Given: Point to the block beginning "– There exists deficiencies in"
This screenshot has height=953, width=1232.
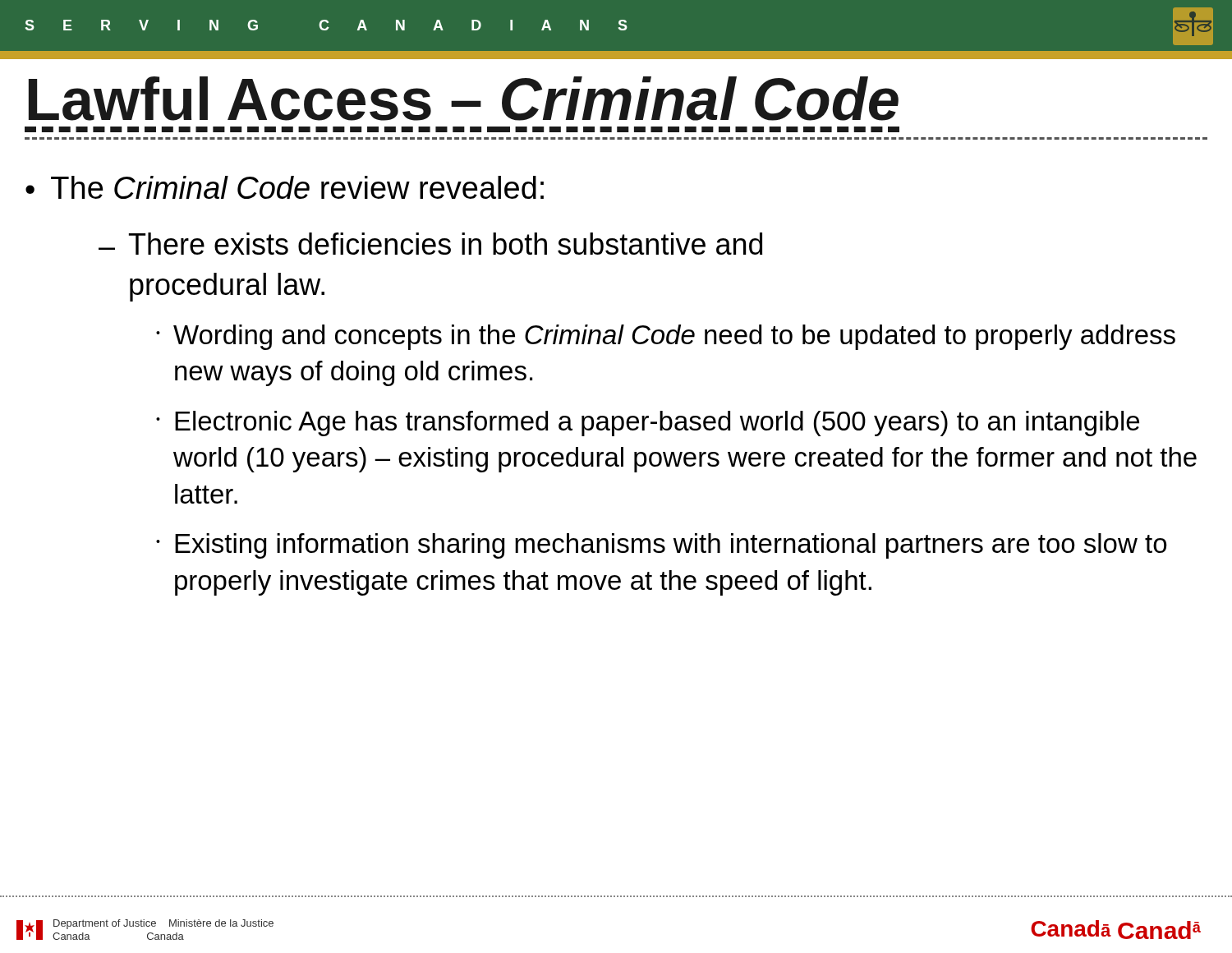Looking at the screenshot, I should tap(431, 265).
